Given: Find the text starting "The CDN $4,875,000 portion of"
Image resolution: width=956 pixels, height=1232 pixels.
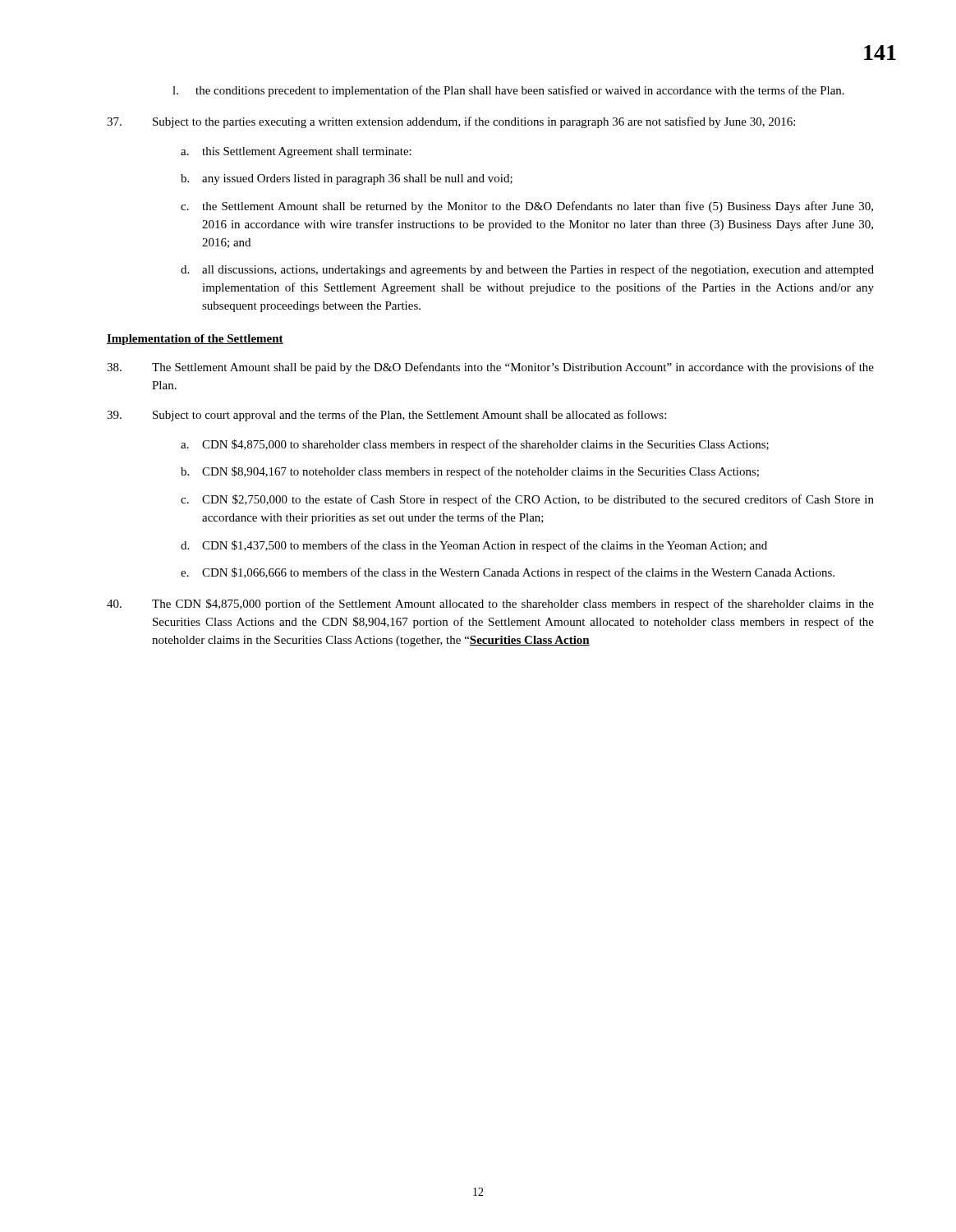Looking at the screenshot, I should click(x=490, y=622).
